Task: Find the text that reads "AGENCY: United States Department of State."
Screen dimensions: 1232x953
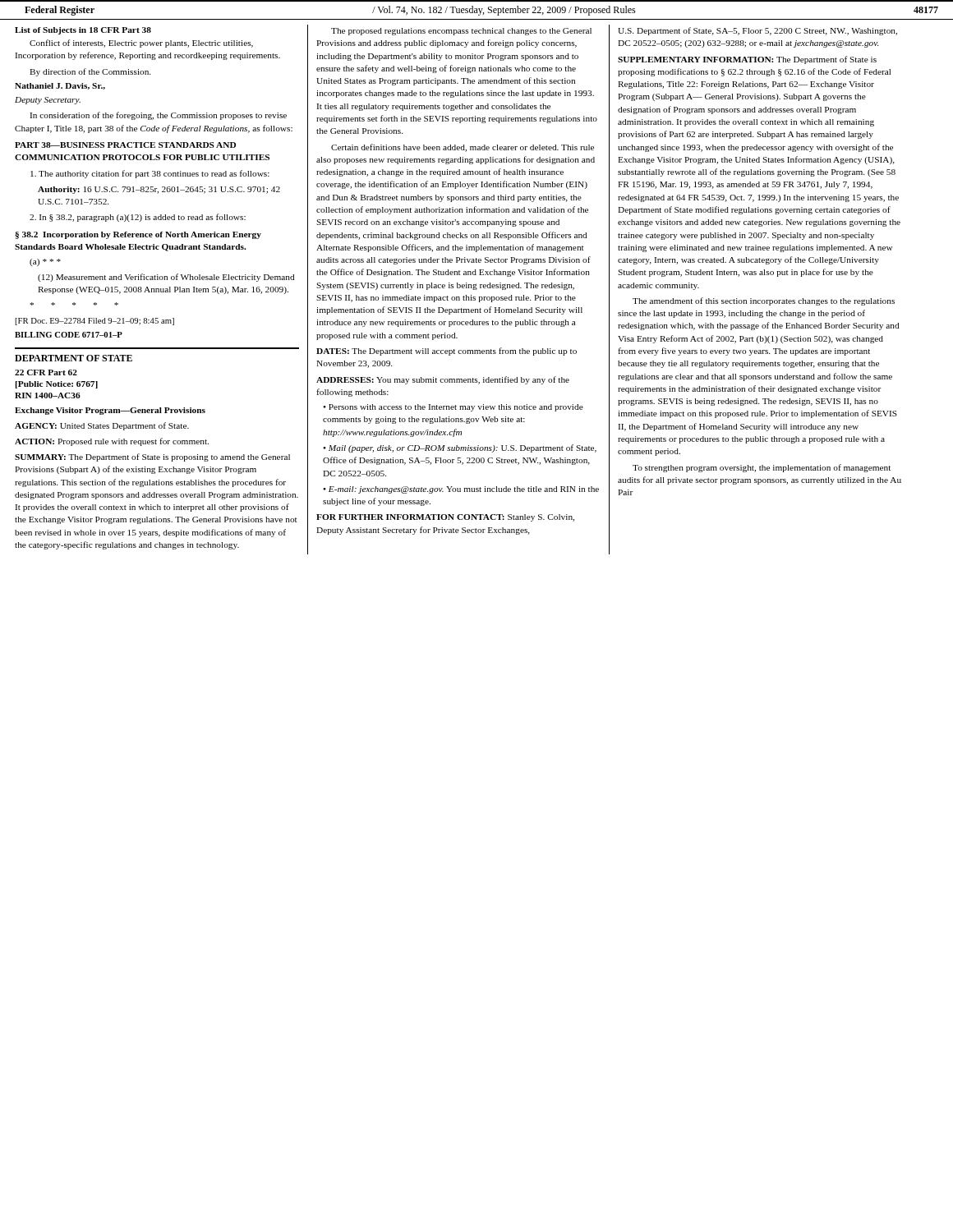Action: [102, 426]
